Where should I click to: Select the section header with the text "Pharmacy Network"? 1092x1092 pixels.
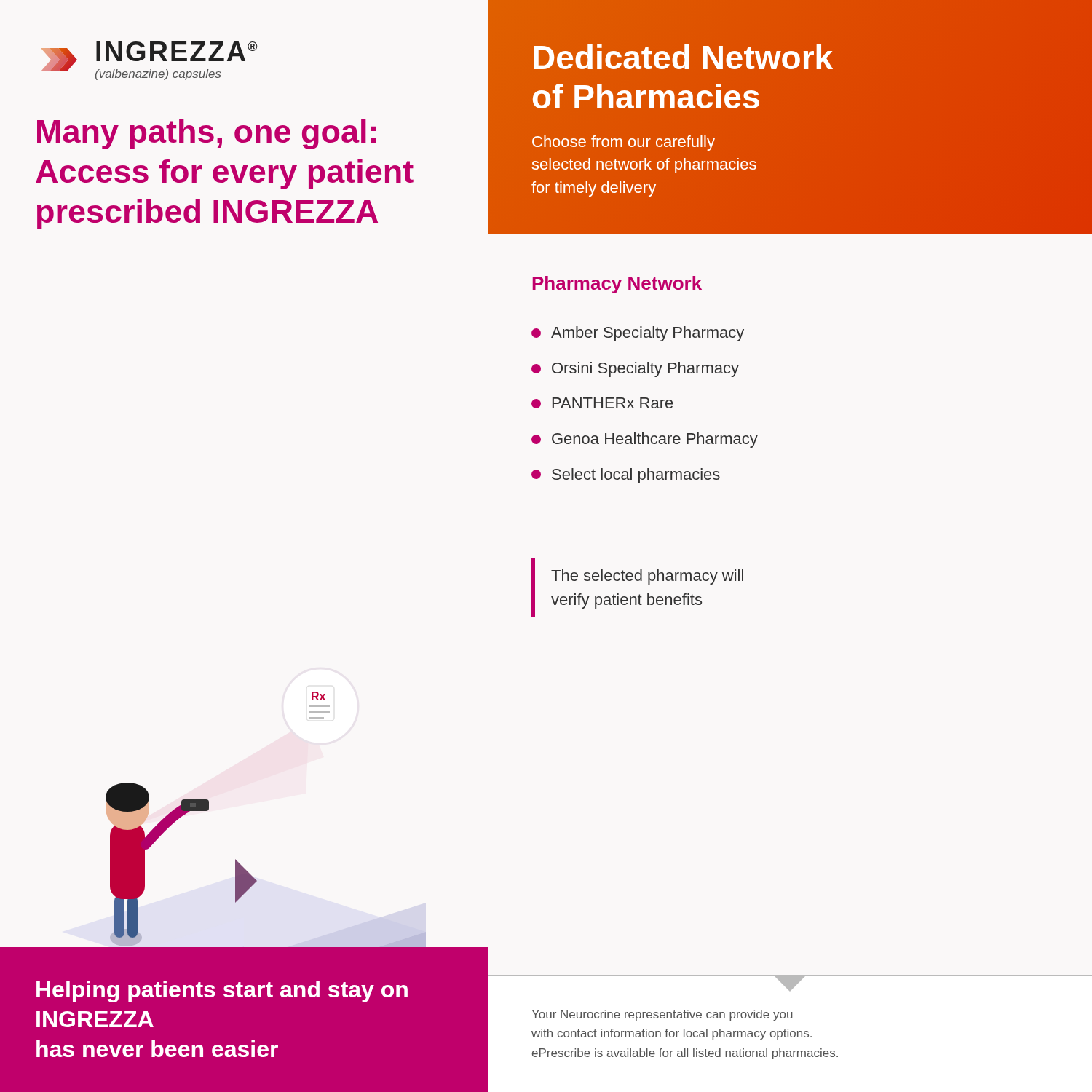(617, 283)
